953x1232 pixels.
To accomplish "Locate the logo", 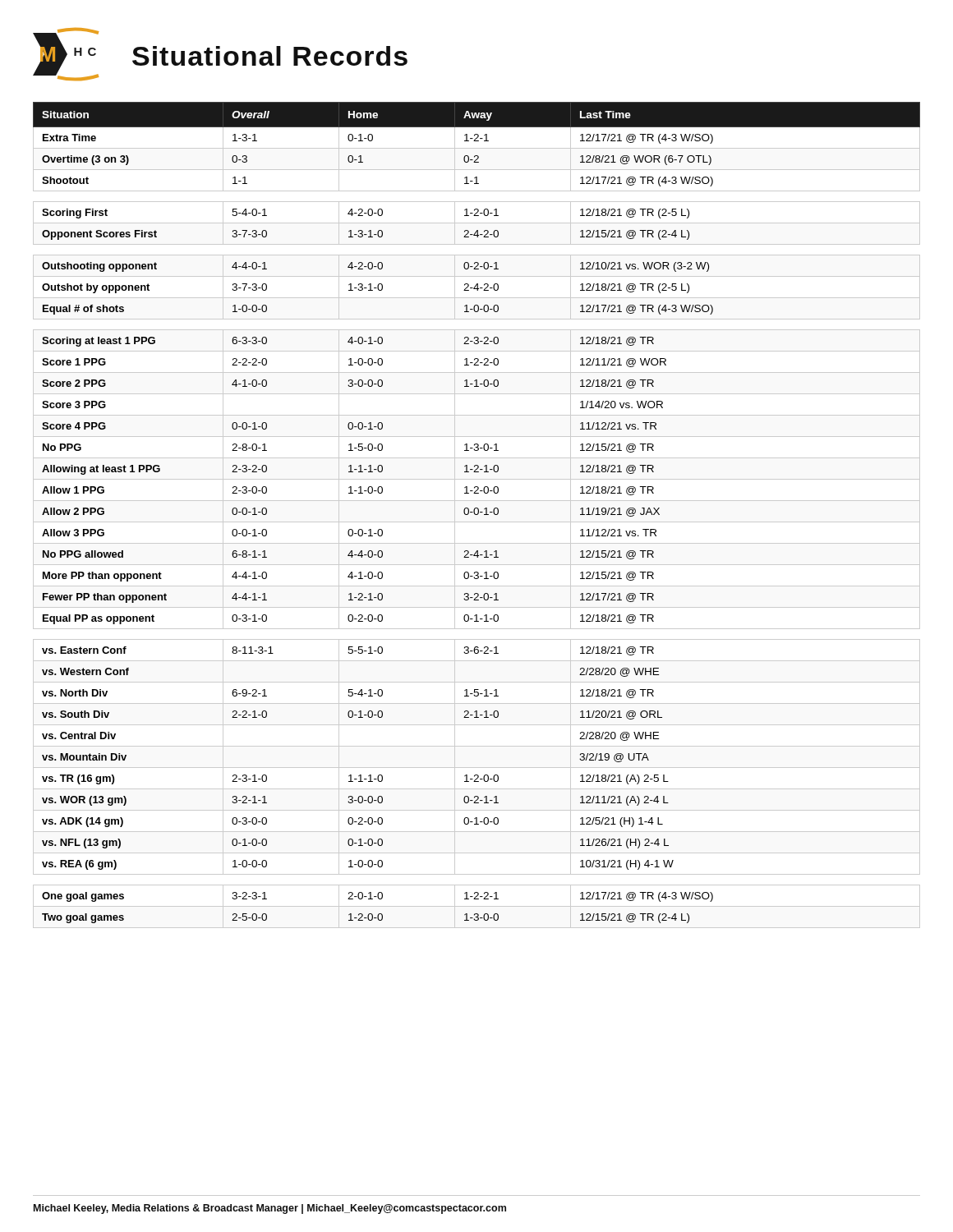I will tap(70, 56).
